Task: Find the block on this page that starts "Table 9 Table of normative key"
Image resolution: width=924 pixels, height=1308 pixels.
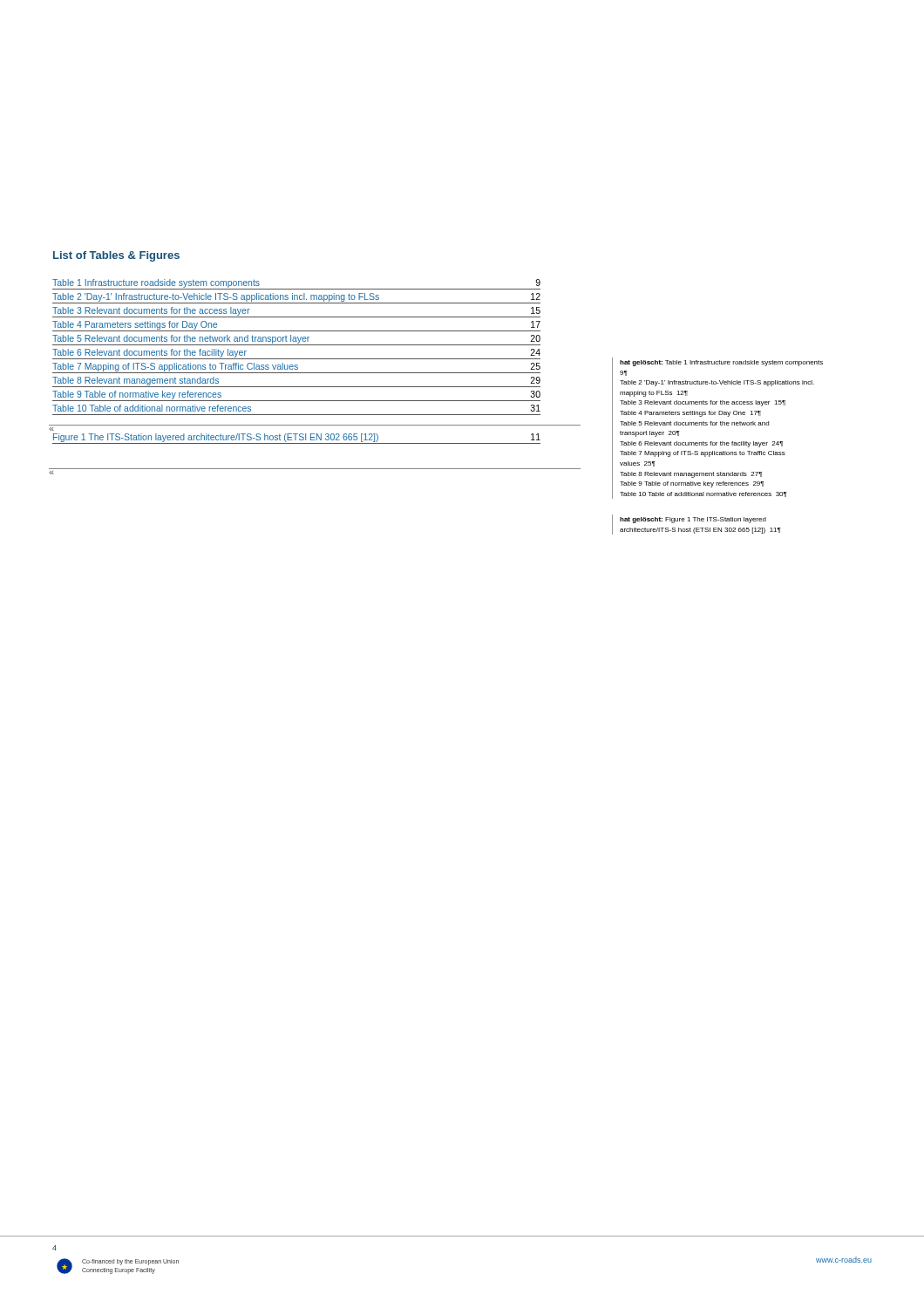Action: 296,394
